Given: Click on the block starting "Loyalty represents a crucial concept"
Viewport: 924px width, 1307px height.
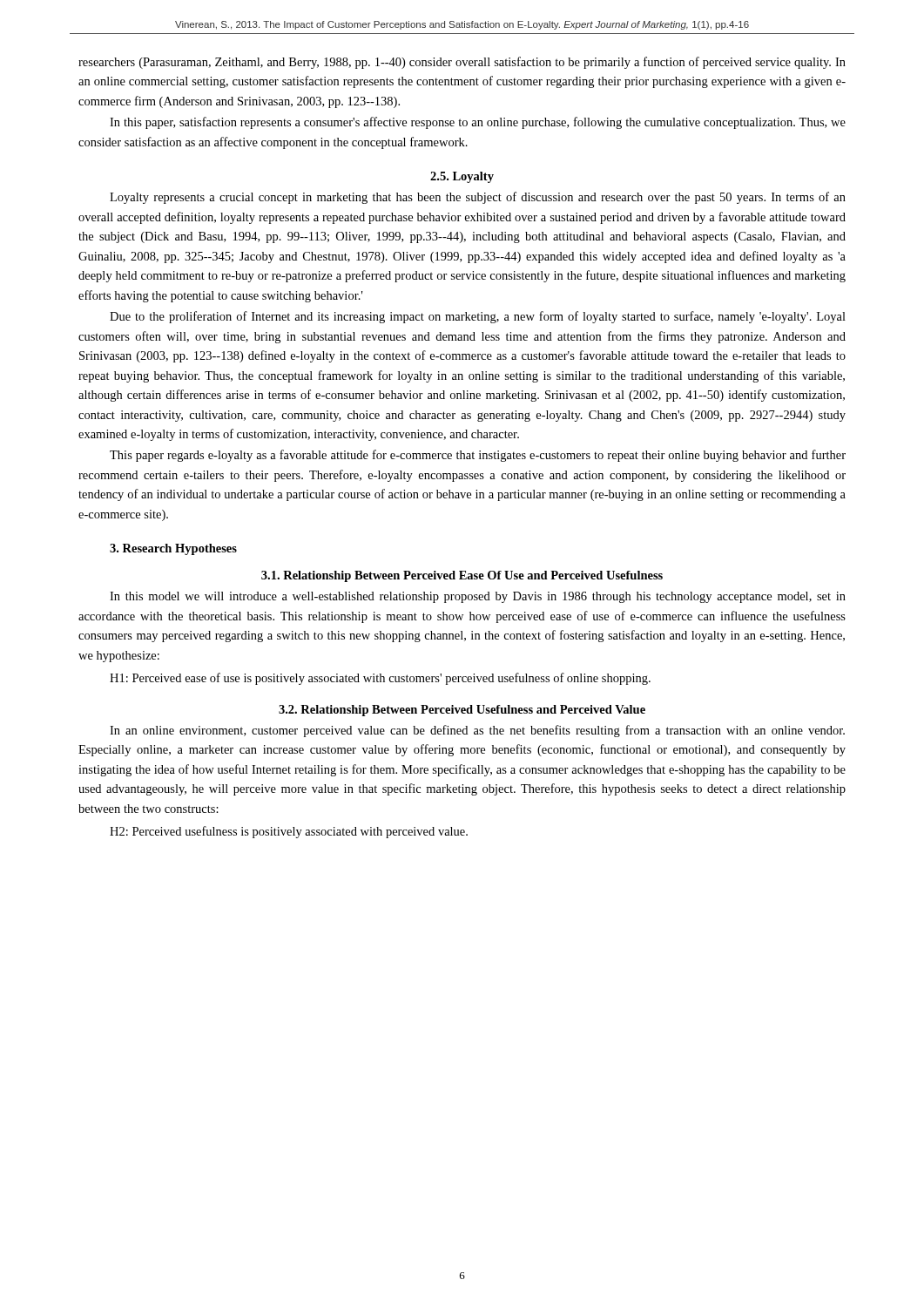Looking at the screenshot, I should tap(462, 356).
